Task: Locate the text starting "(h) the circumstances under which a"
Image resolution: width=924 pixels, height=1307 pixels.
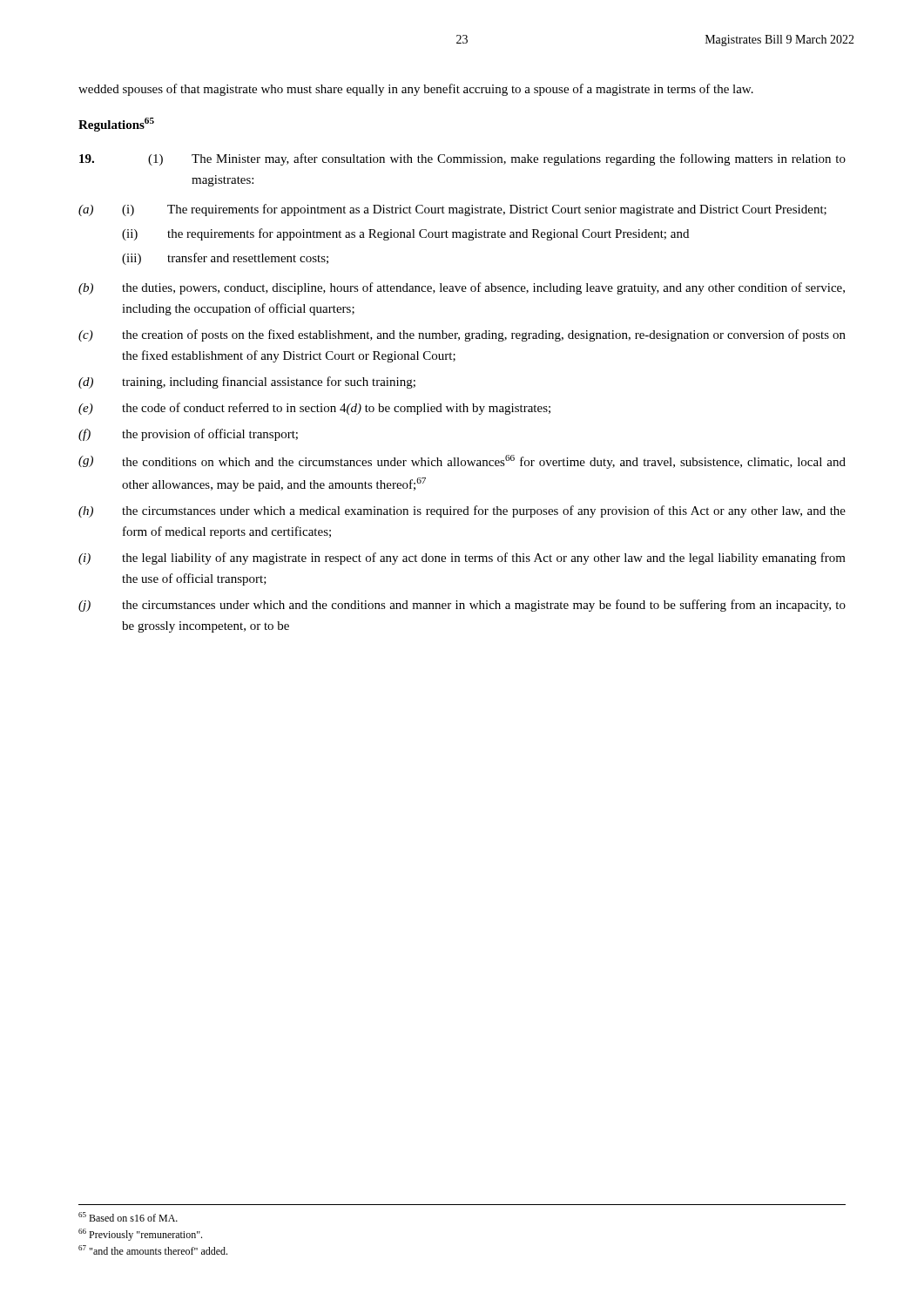Action: point(462,521)
